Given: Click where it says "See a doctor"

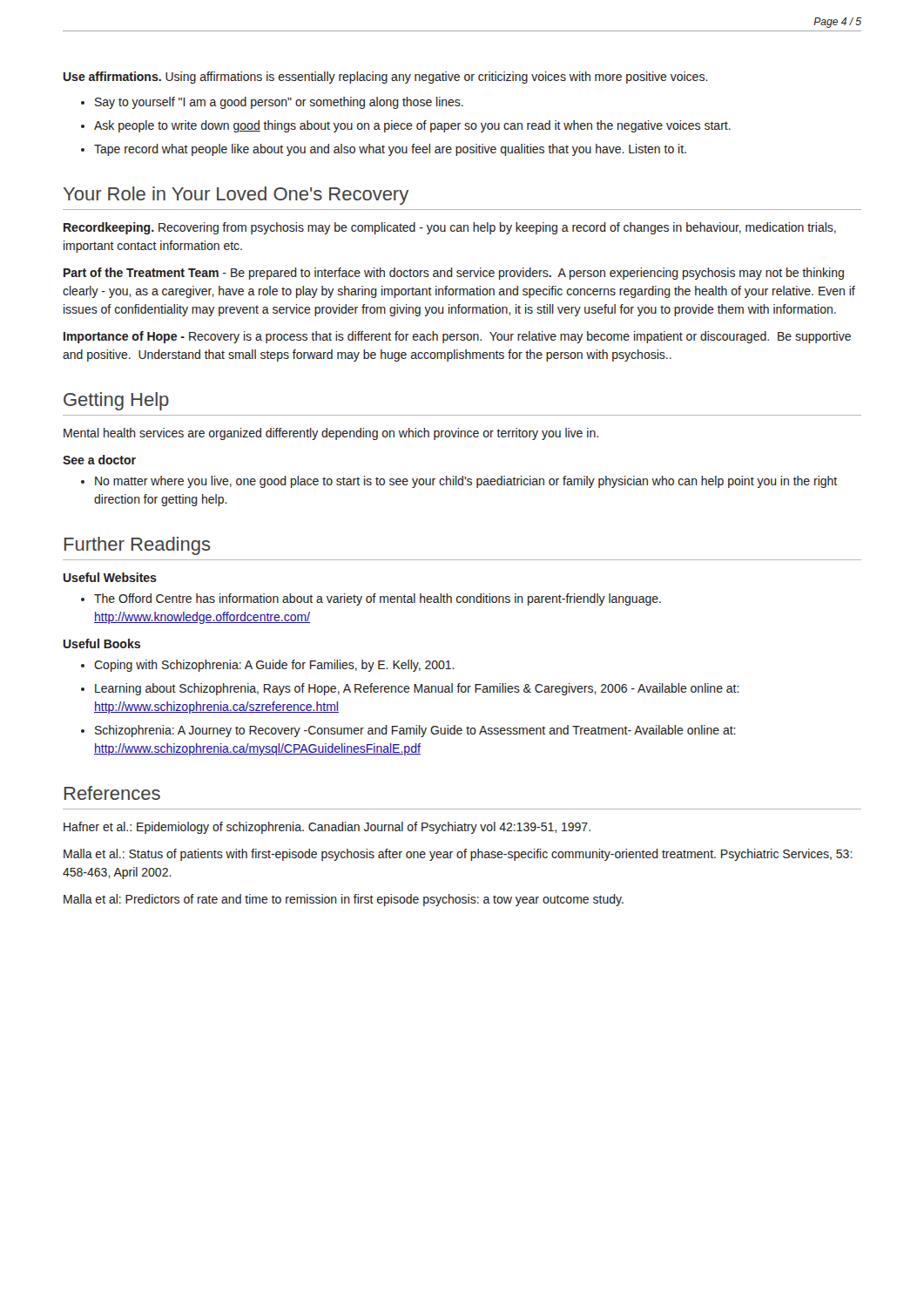Looking at the screenshot, I should [x=99, y=460].
